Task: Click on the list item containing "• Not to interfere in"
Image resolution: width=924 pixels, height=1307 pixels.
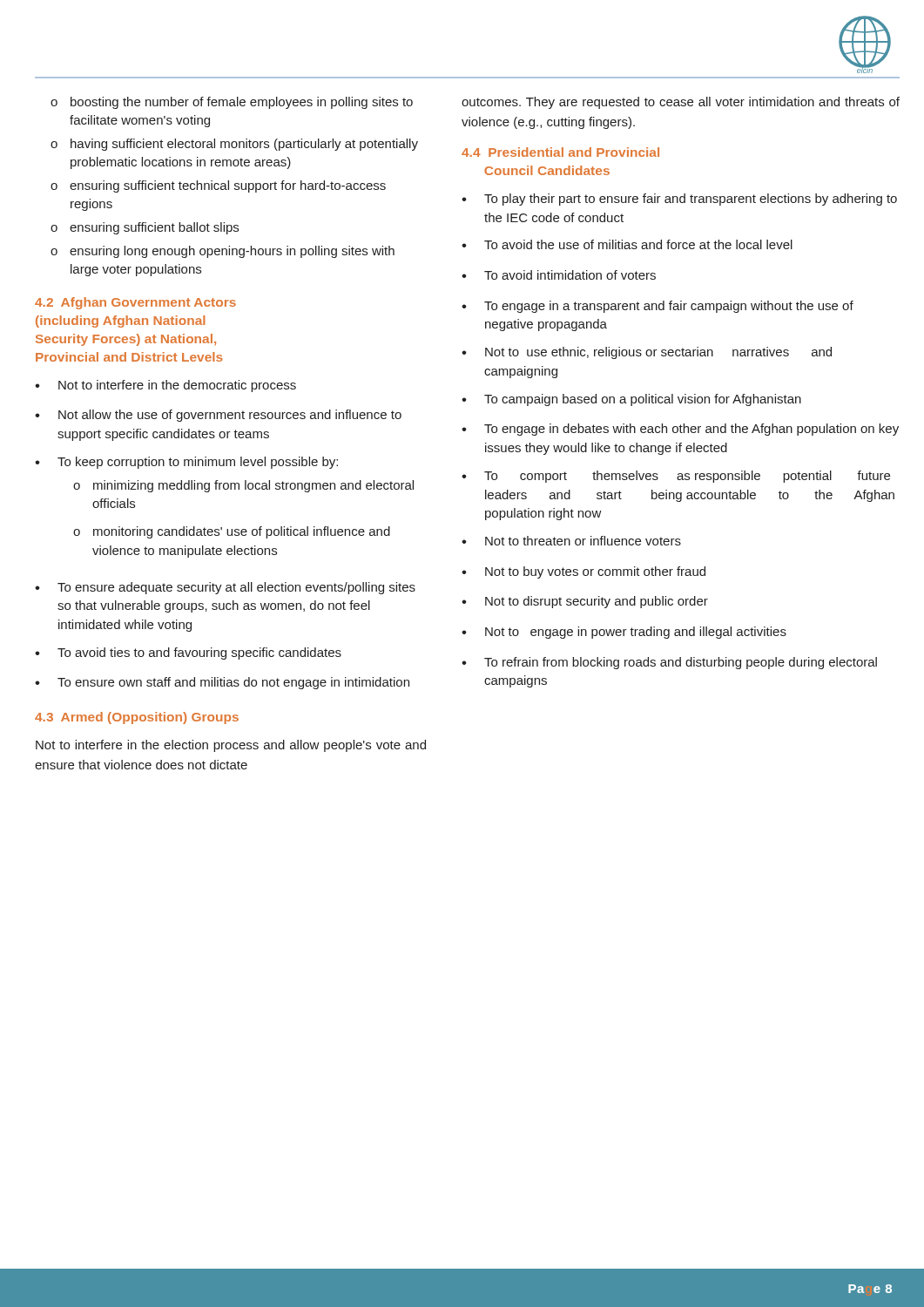Action: pyautogui.click(x=166, y=386)
